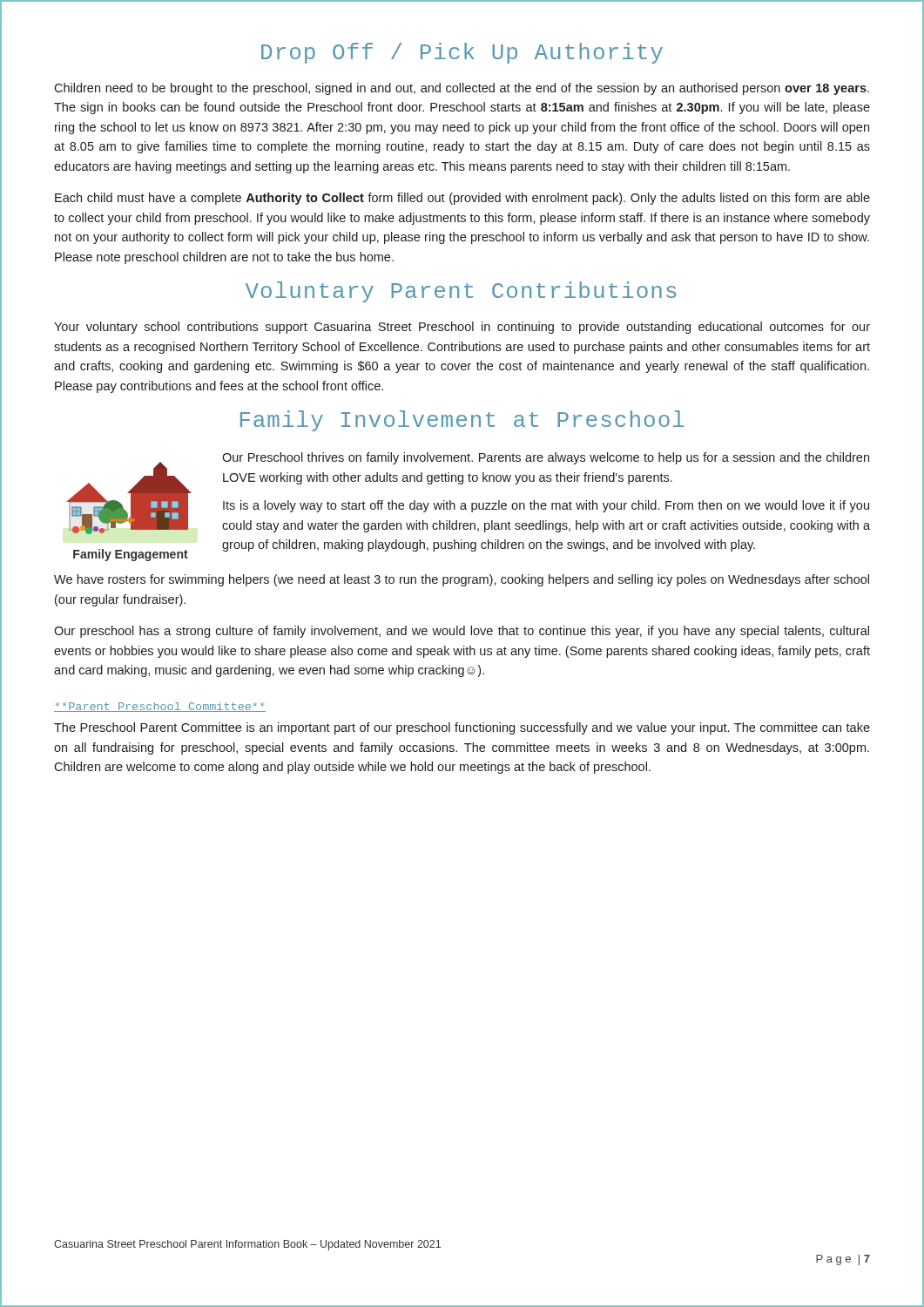Select the title containing "Family Involvement at"
This screenshot has width=924, height=1307.
(x=462, y=421)
